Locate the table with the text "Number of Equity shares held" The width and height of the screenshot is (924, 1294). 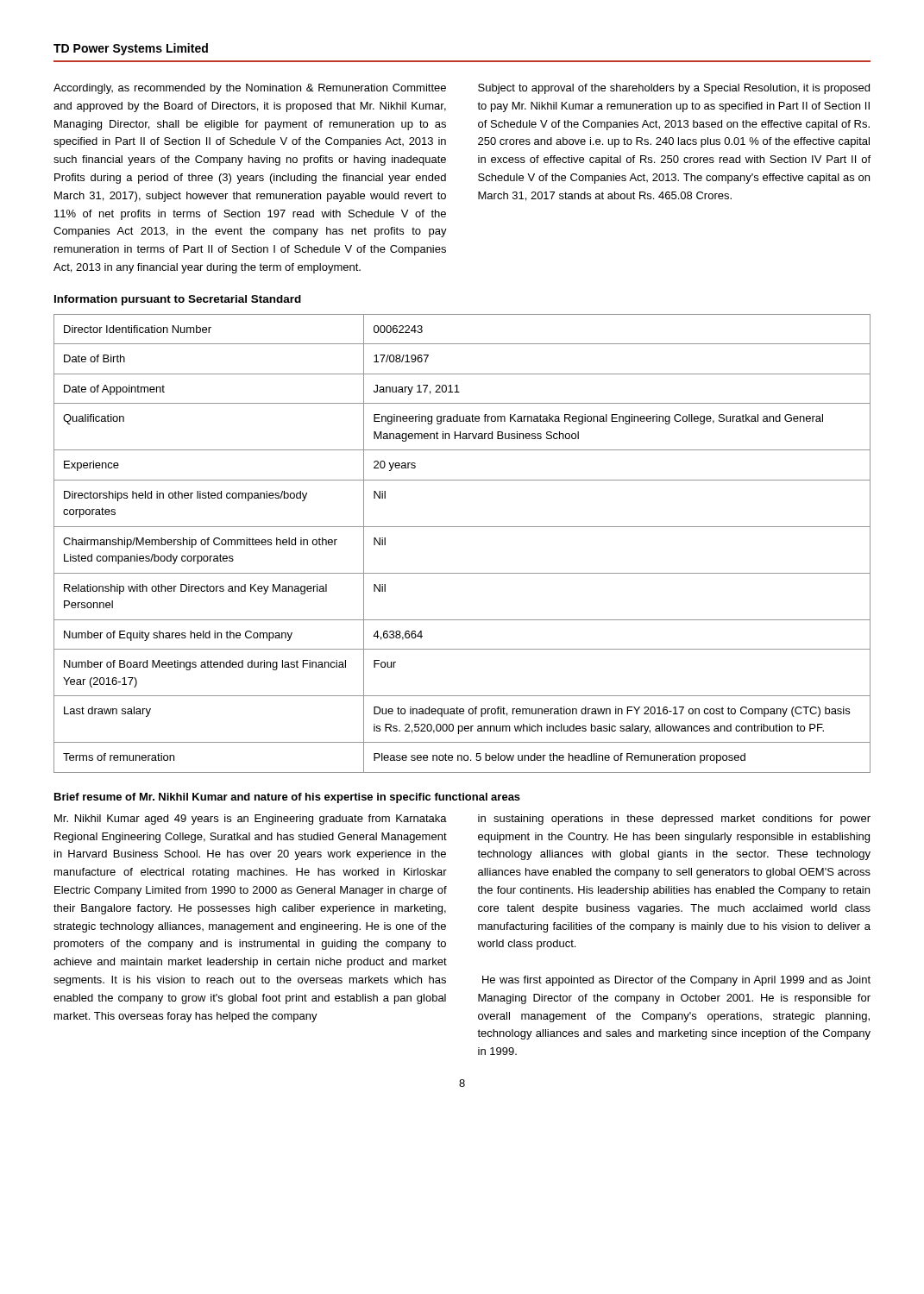click(462, 543)
